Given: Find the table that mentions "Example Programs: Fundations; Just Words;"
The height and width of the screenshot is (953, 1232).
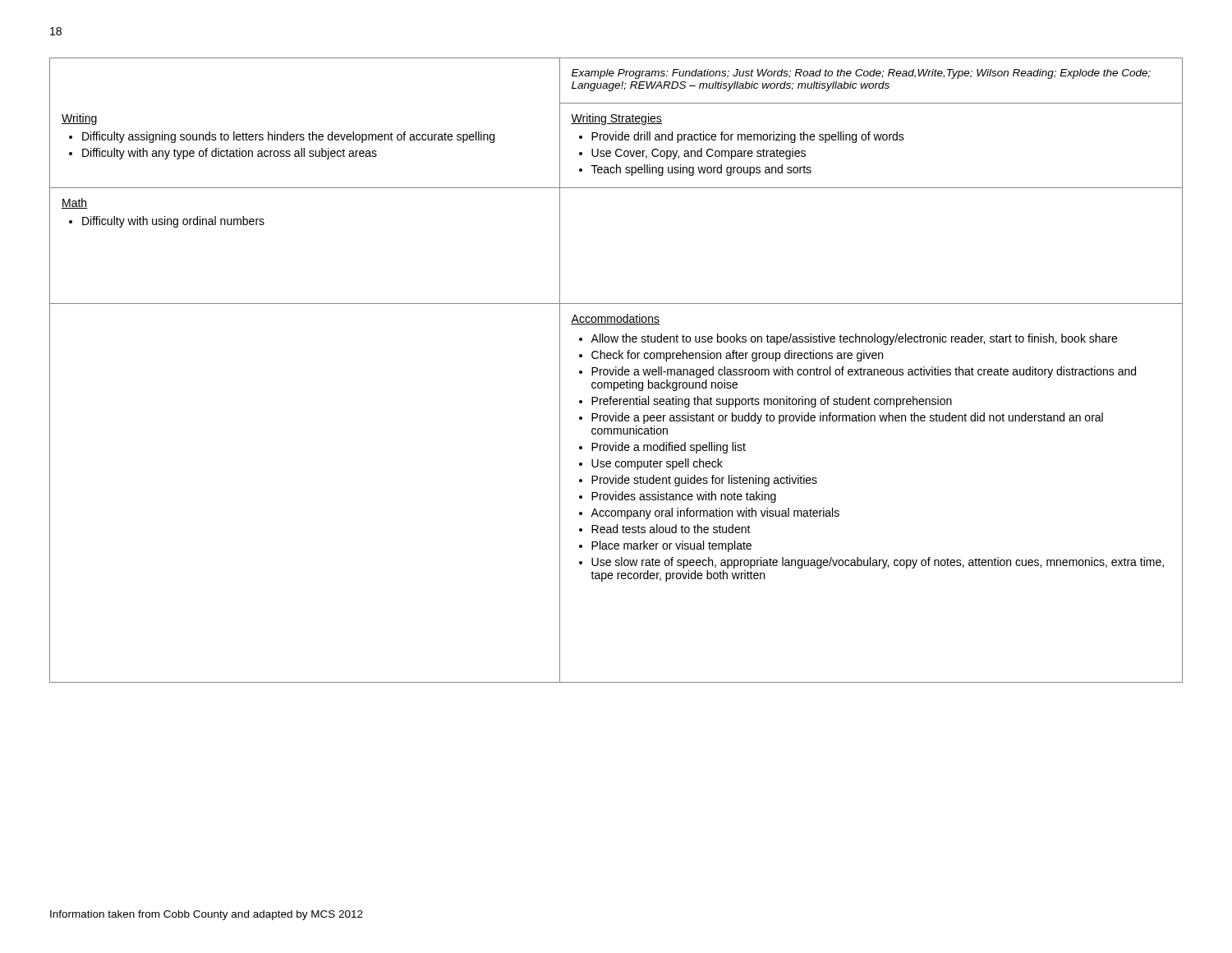Looking at the screenshot, I should click(x=616, y=370).
